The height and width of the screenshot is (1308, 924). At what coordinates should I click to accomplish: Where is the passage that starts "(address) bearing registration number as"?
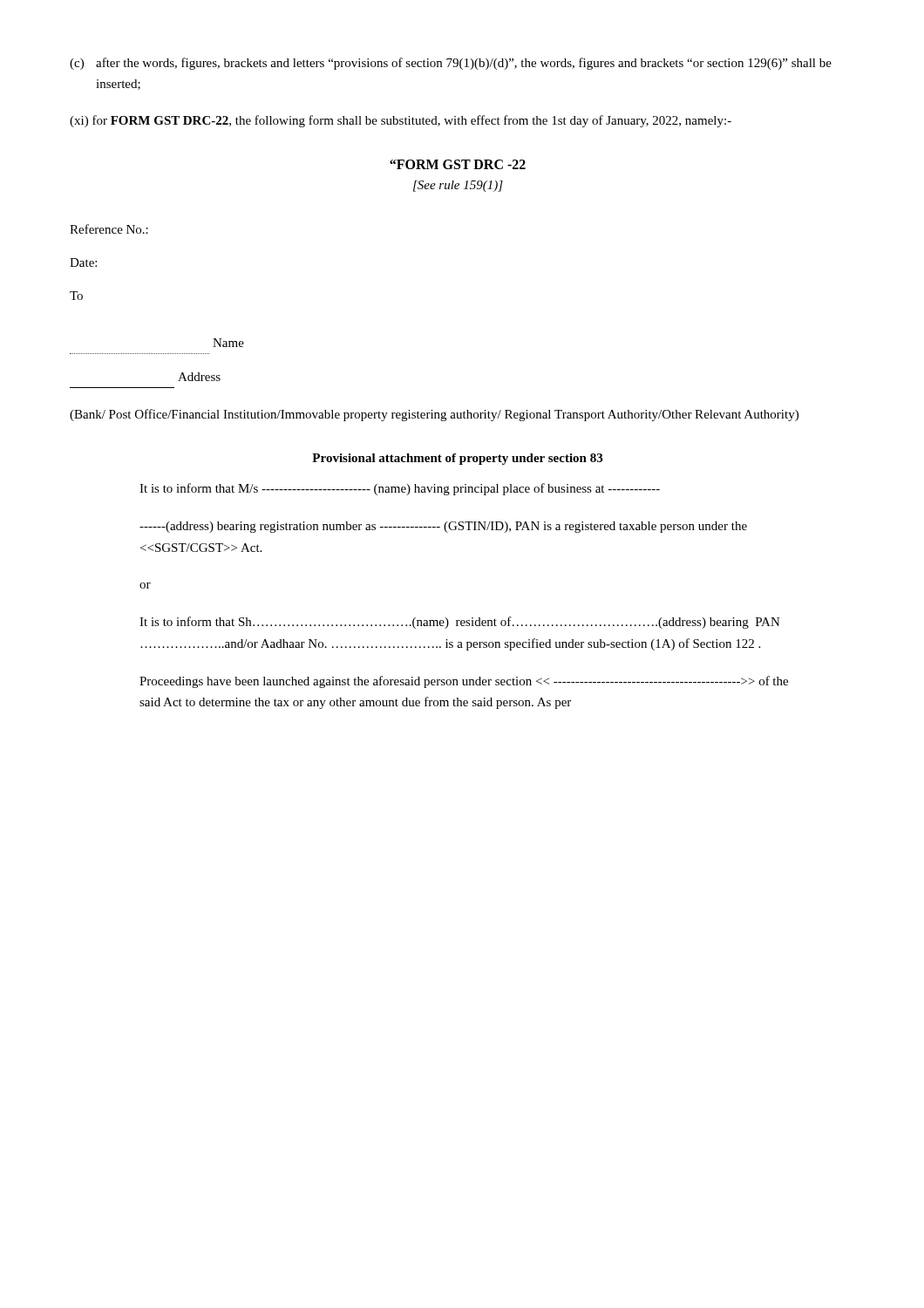pyautogui.click(x=443, y=536)
